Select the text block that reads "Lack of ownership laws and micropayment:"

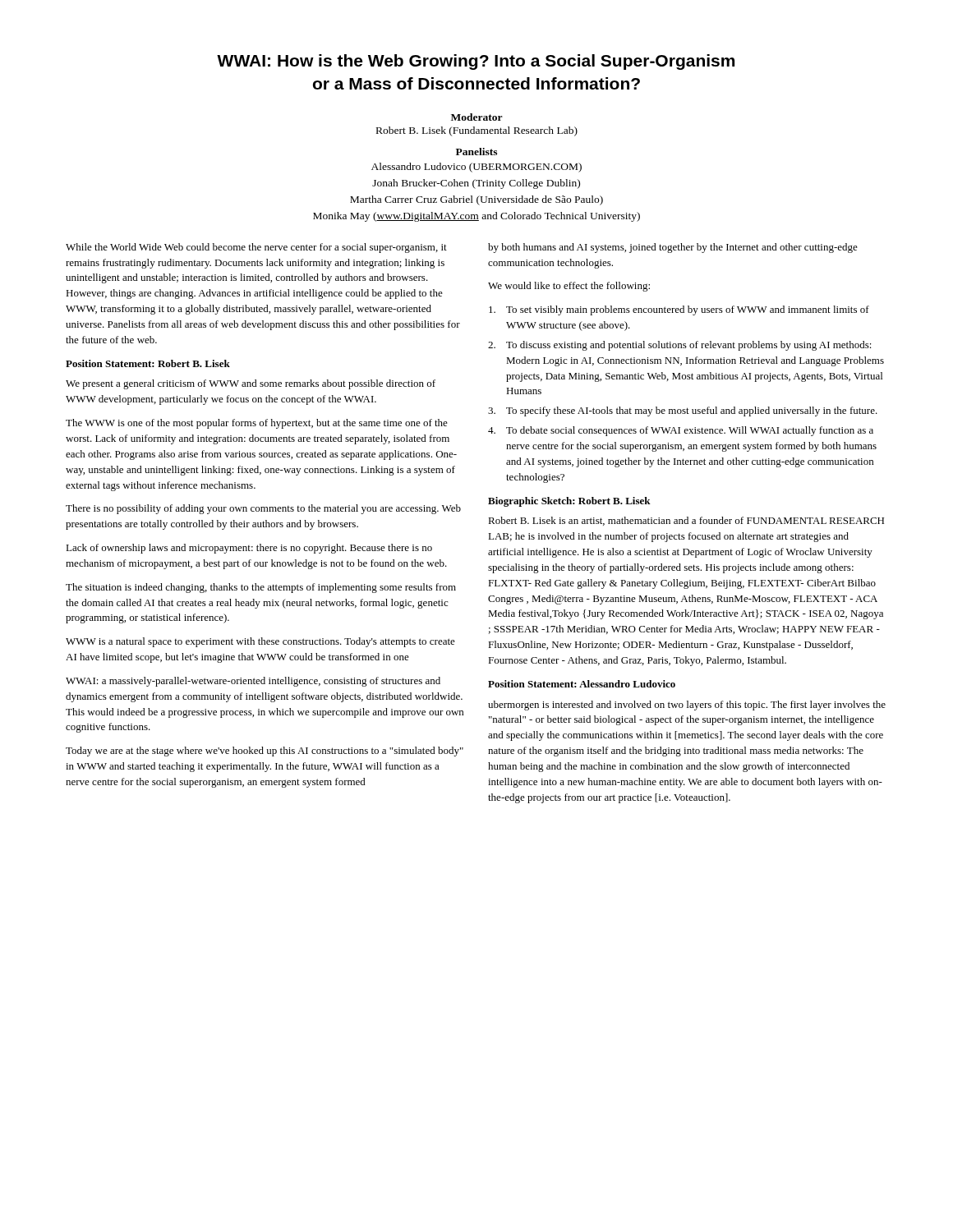point(265,556)
